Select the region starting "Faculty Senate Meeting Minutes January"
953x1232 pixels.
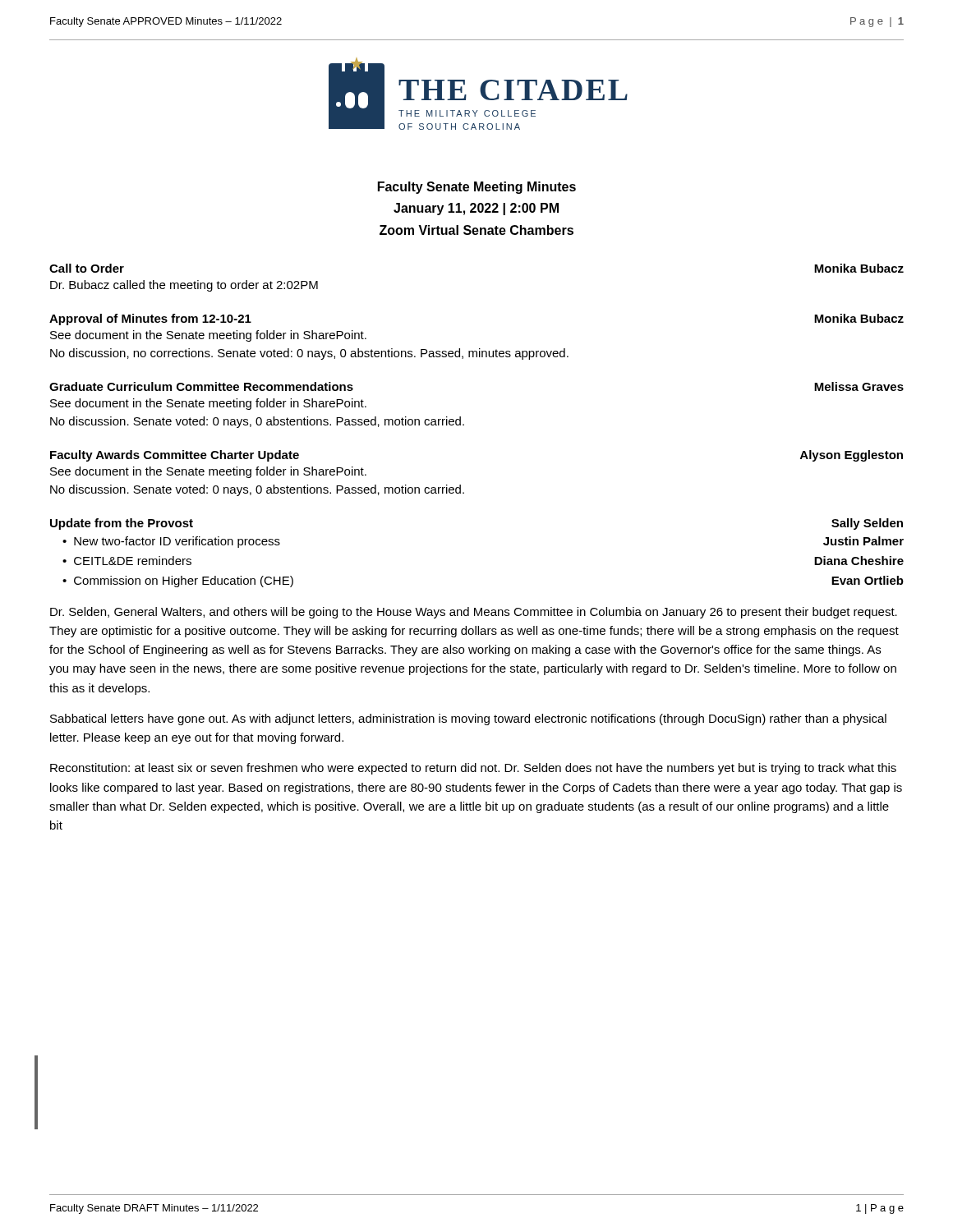point(476,209)
